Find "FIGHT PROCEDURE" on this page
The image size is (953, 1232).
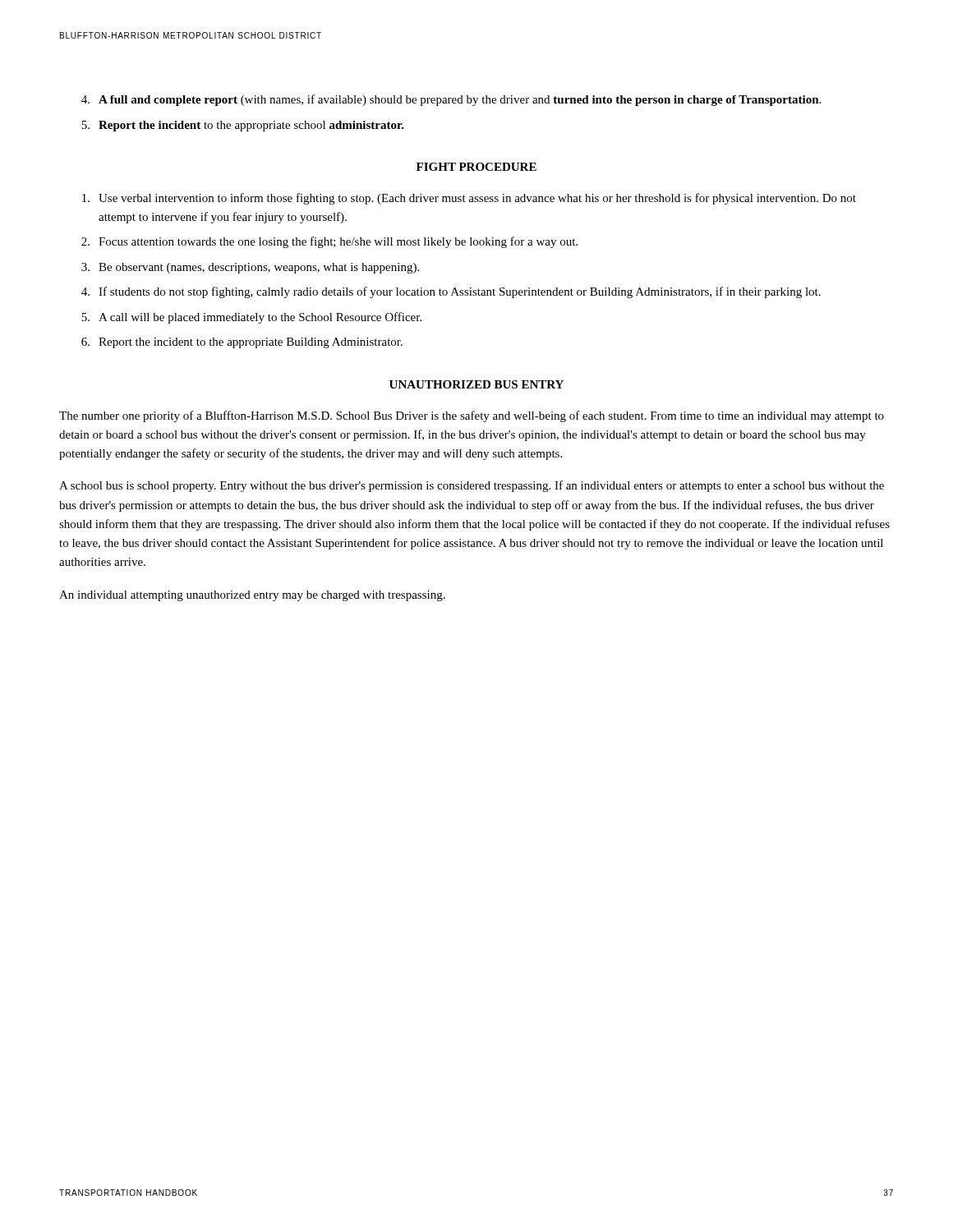[x=476, y=167]
